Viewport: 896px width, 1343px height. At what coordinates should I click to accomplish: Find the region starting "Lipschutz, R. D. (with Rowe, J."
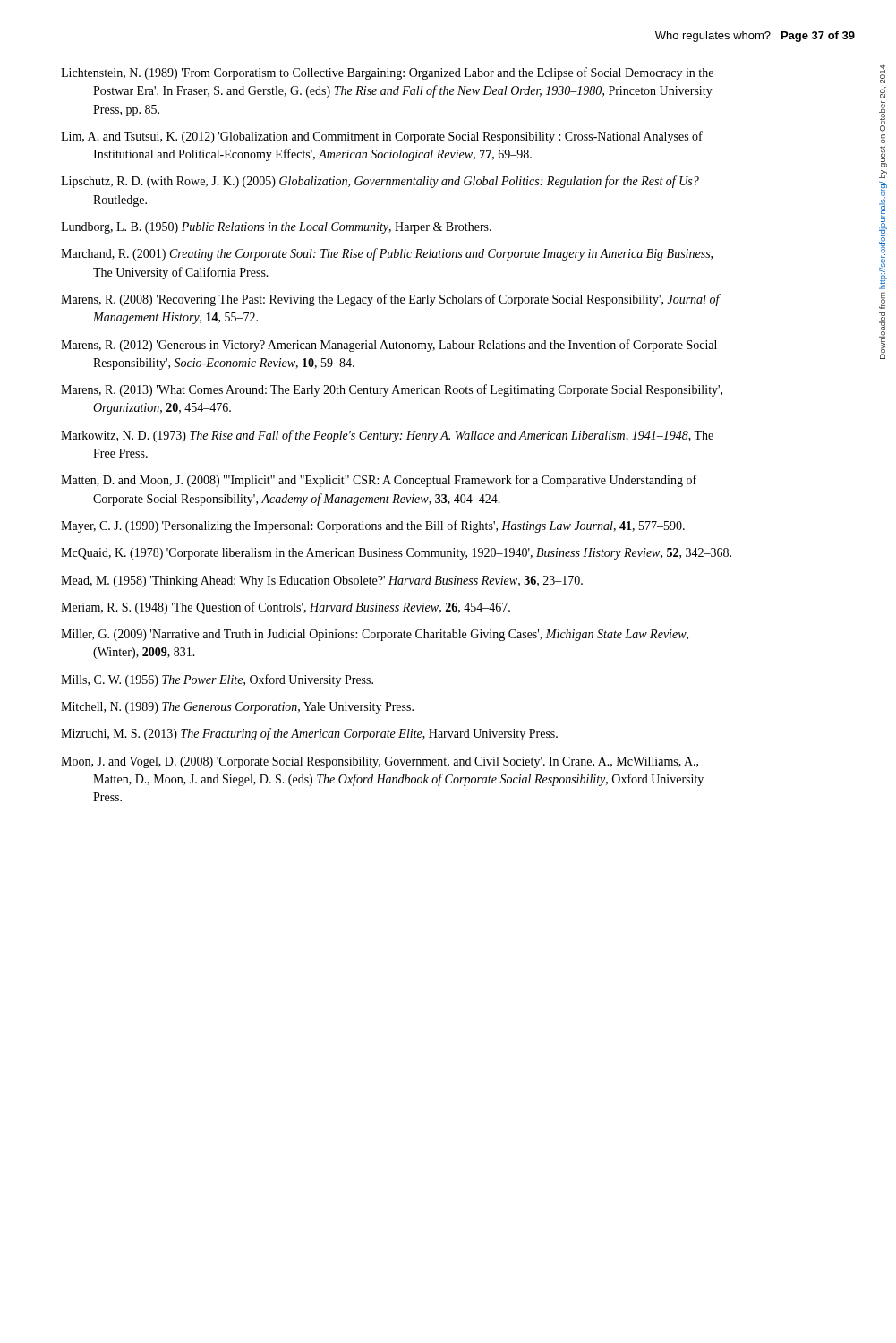click(x=380, y=191)
